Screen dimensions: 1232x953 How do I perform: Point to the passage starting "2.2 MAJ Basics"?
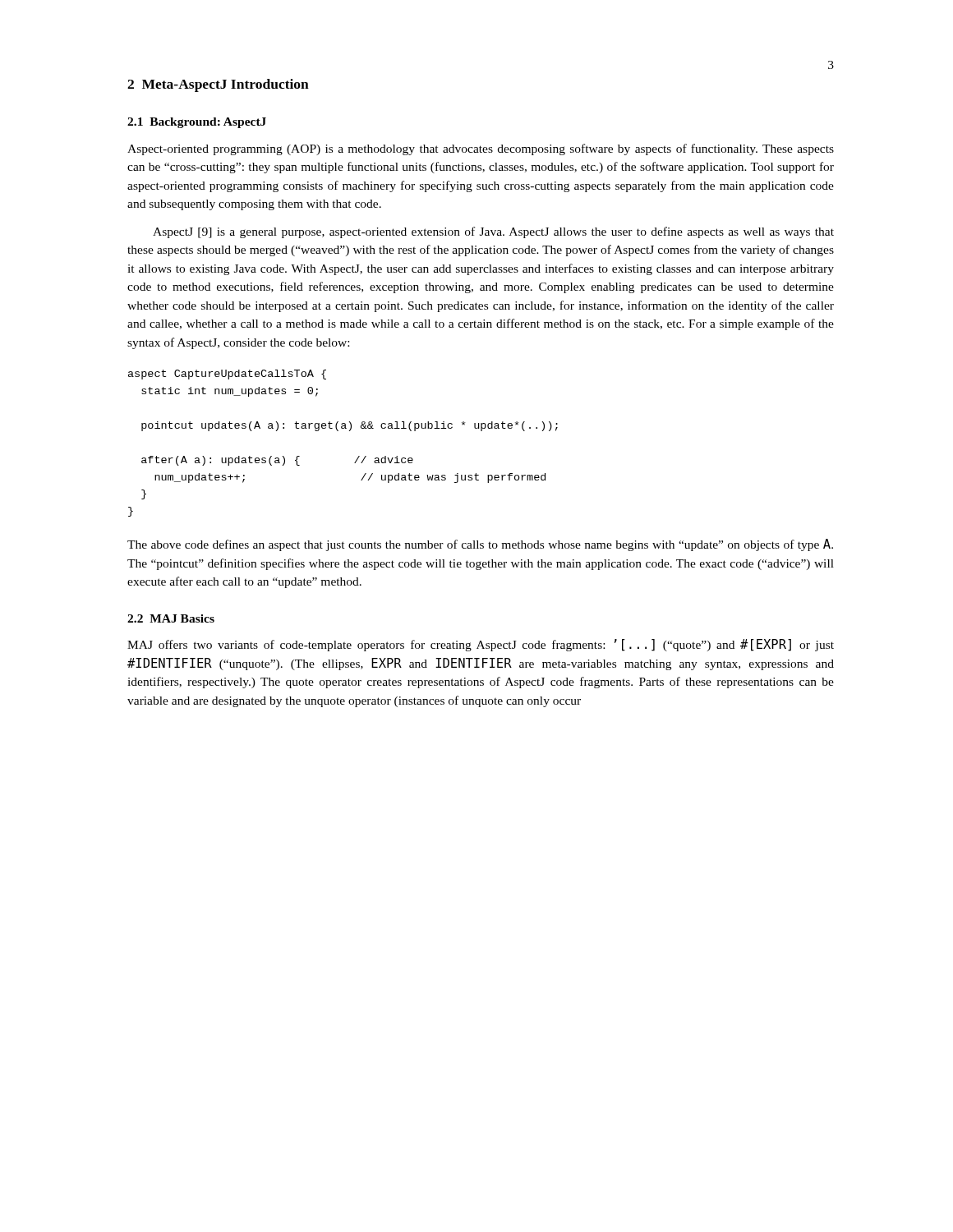coord(171,618)
